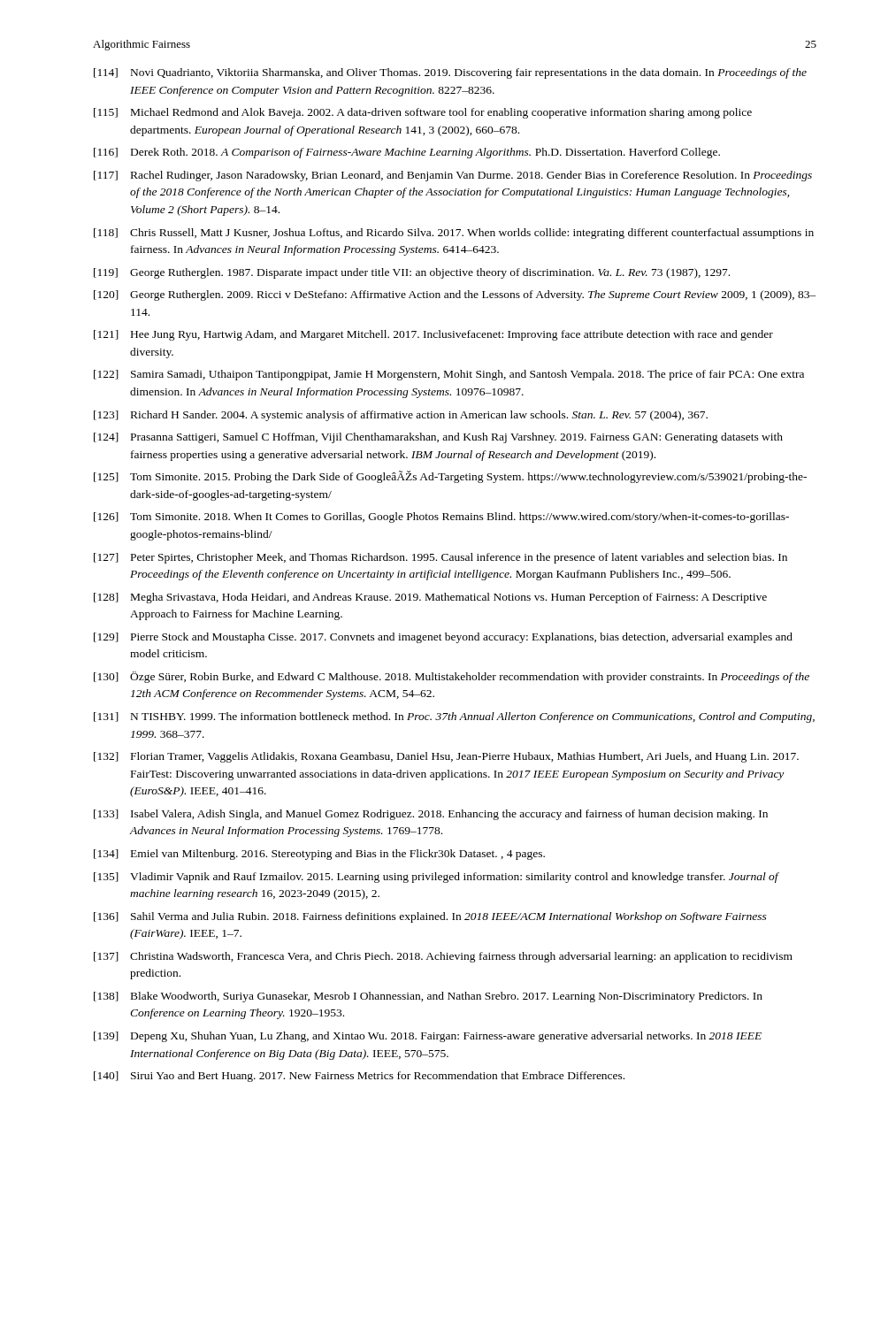The height and width of the screenshot is (1327, 896).
Task: Click the passage that begins "[140] Sirui Yao and Bert Huang. 2017."
Action: [455, 1076]
